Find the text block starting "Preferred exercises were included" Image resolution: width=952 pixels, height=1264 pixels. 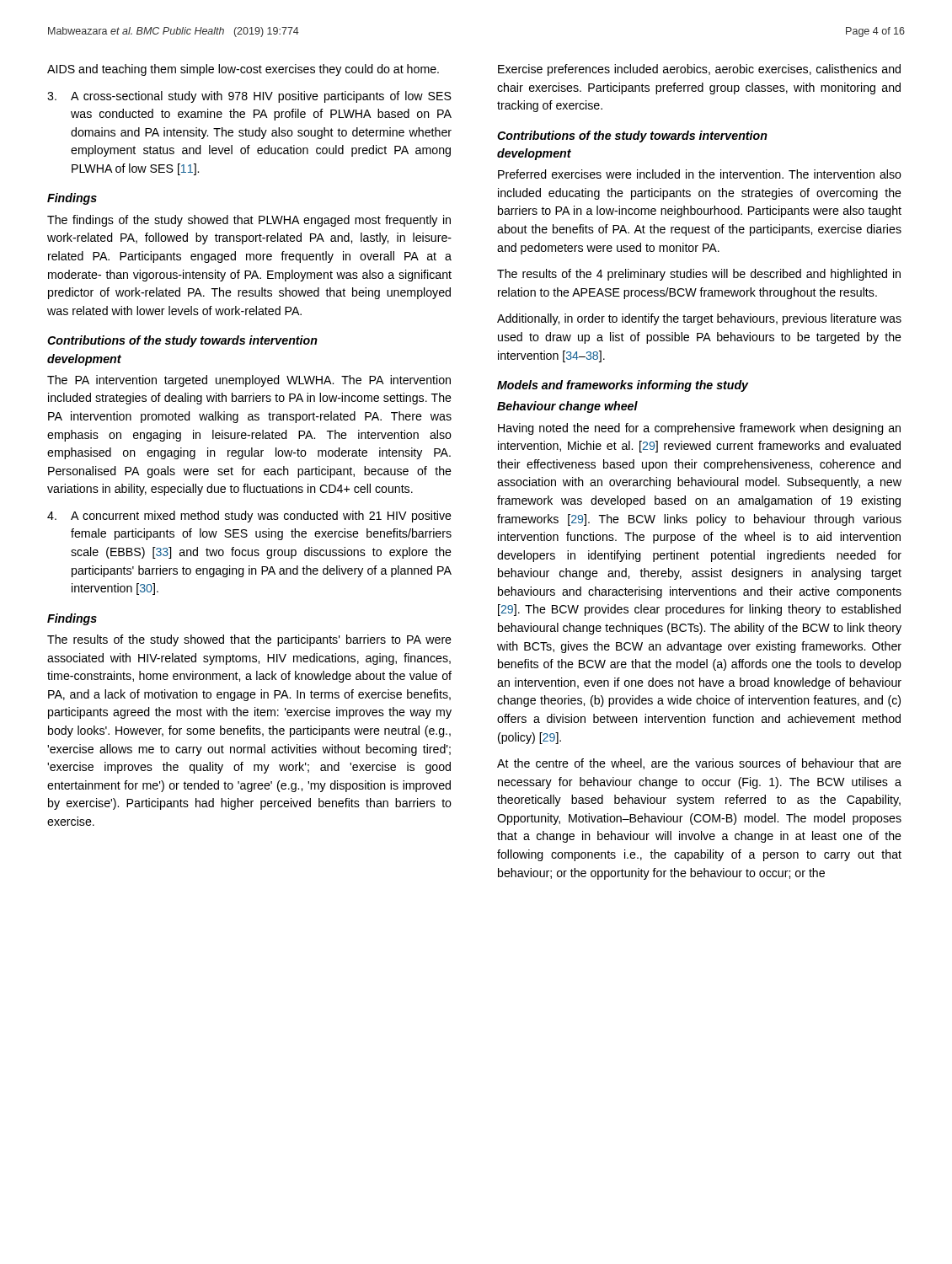tap(699, 211)
